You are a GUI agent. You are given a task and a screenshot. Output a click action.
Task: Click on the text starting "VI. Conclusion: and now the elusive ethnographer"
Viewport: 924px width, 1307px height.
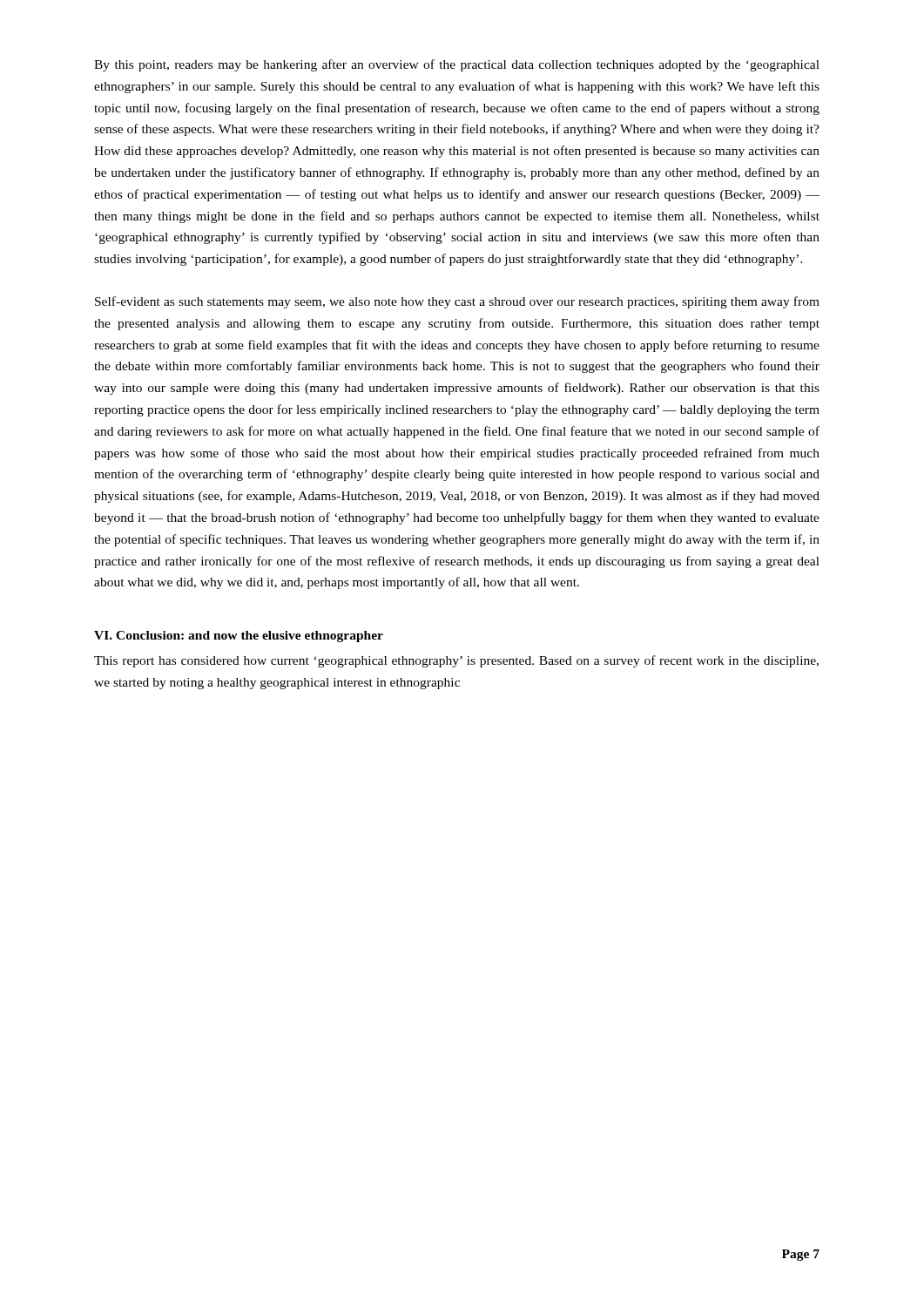coord(239,635)
